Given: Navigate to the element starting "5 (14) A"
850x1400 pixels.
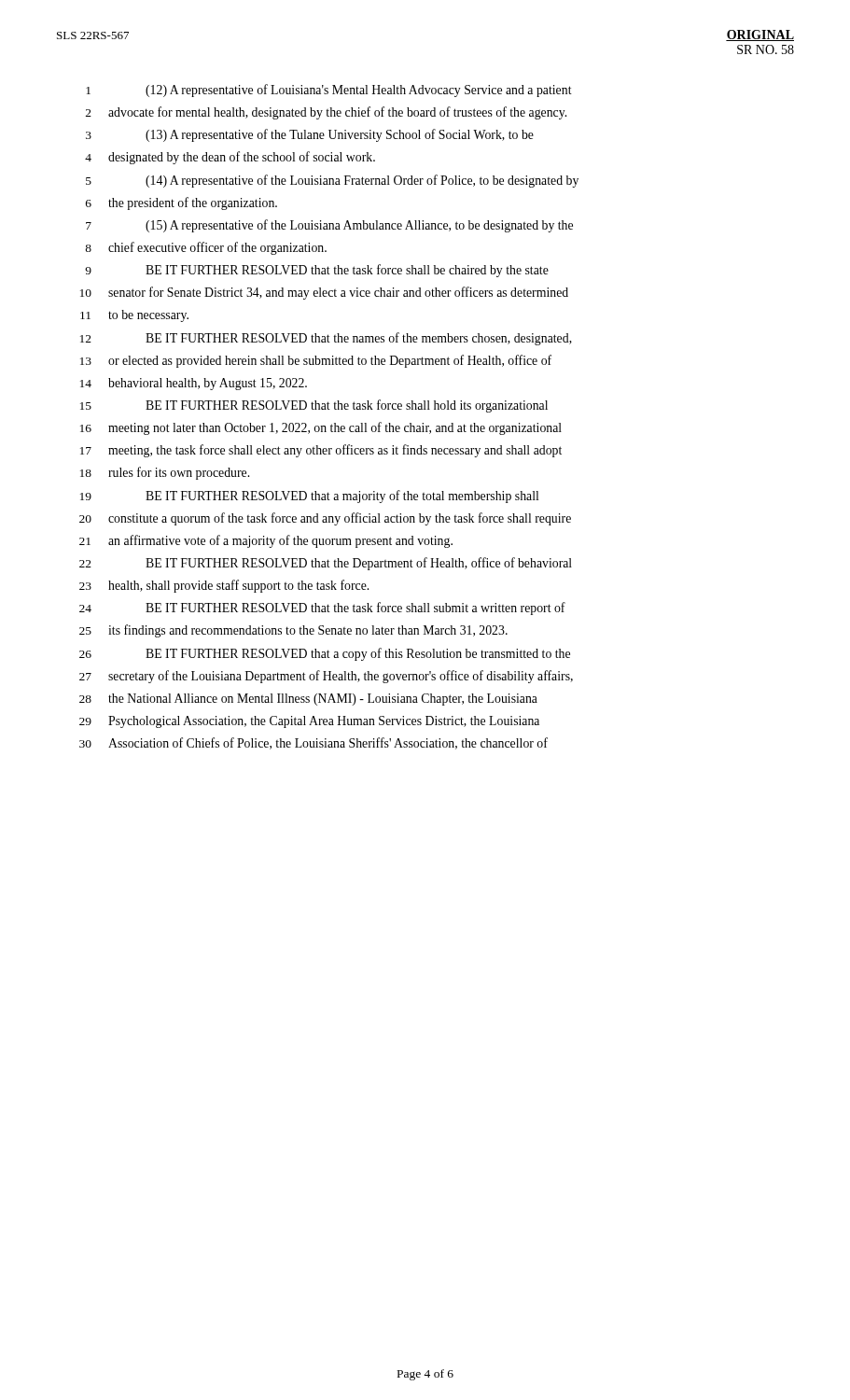Looking at the screenshot, I should point(425,181).
